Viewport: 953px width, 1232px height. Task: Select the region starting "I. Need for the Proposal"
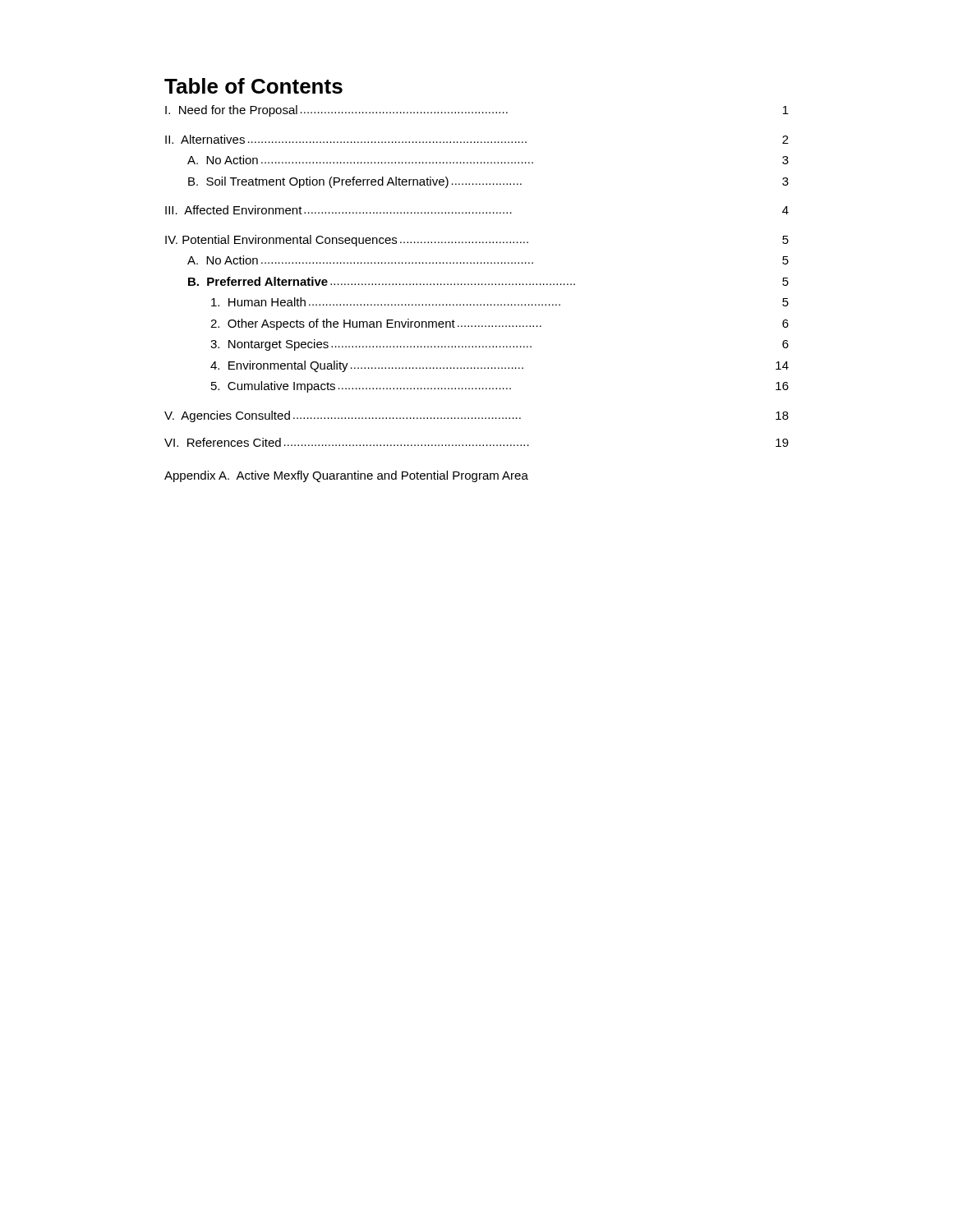pos(476,110)
